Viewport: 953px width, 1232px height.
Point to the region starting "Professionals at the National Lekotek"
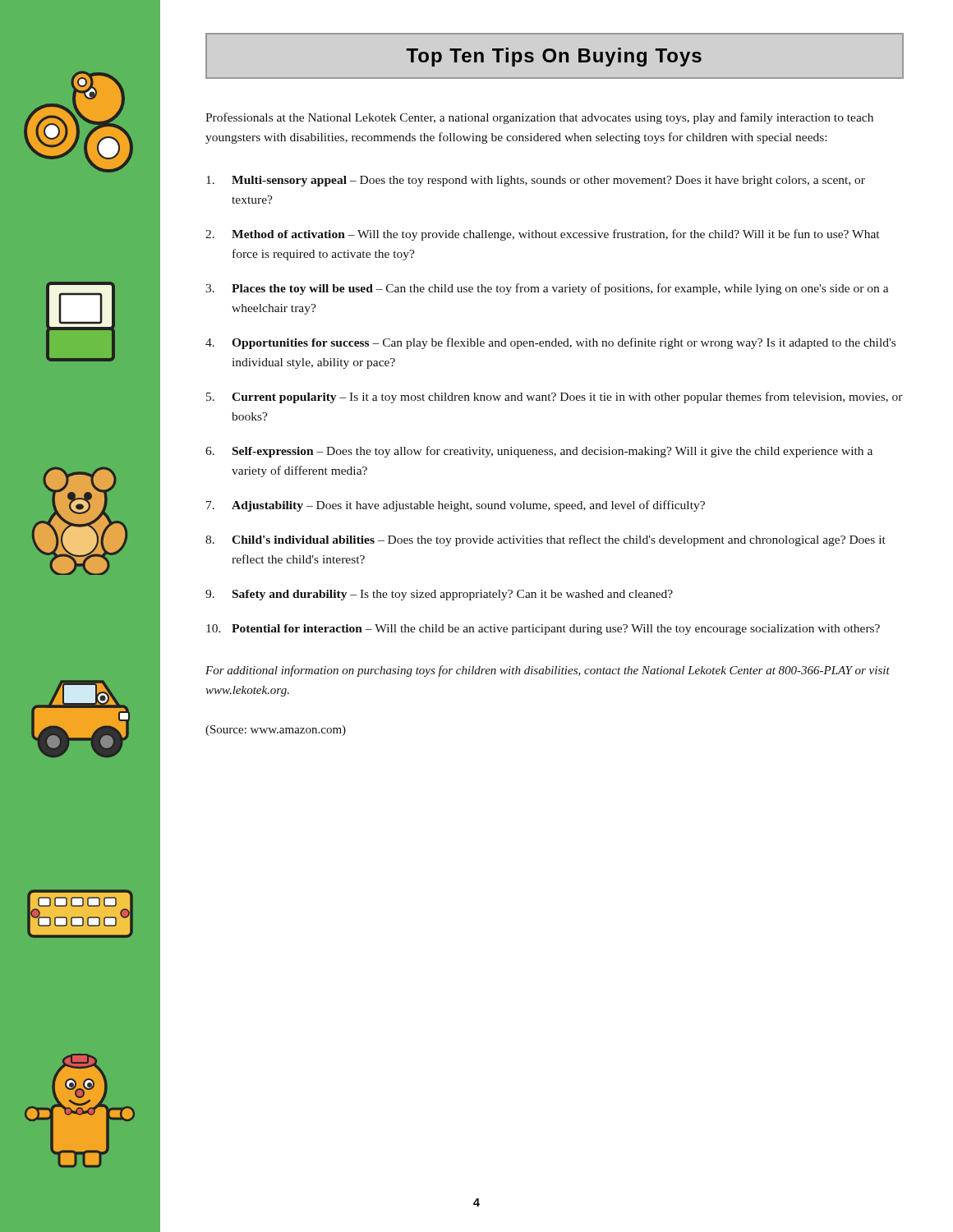[540, 127]
